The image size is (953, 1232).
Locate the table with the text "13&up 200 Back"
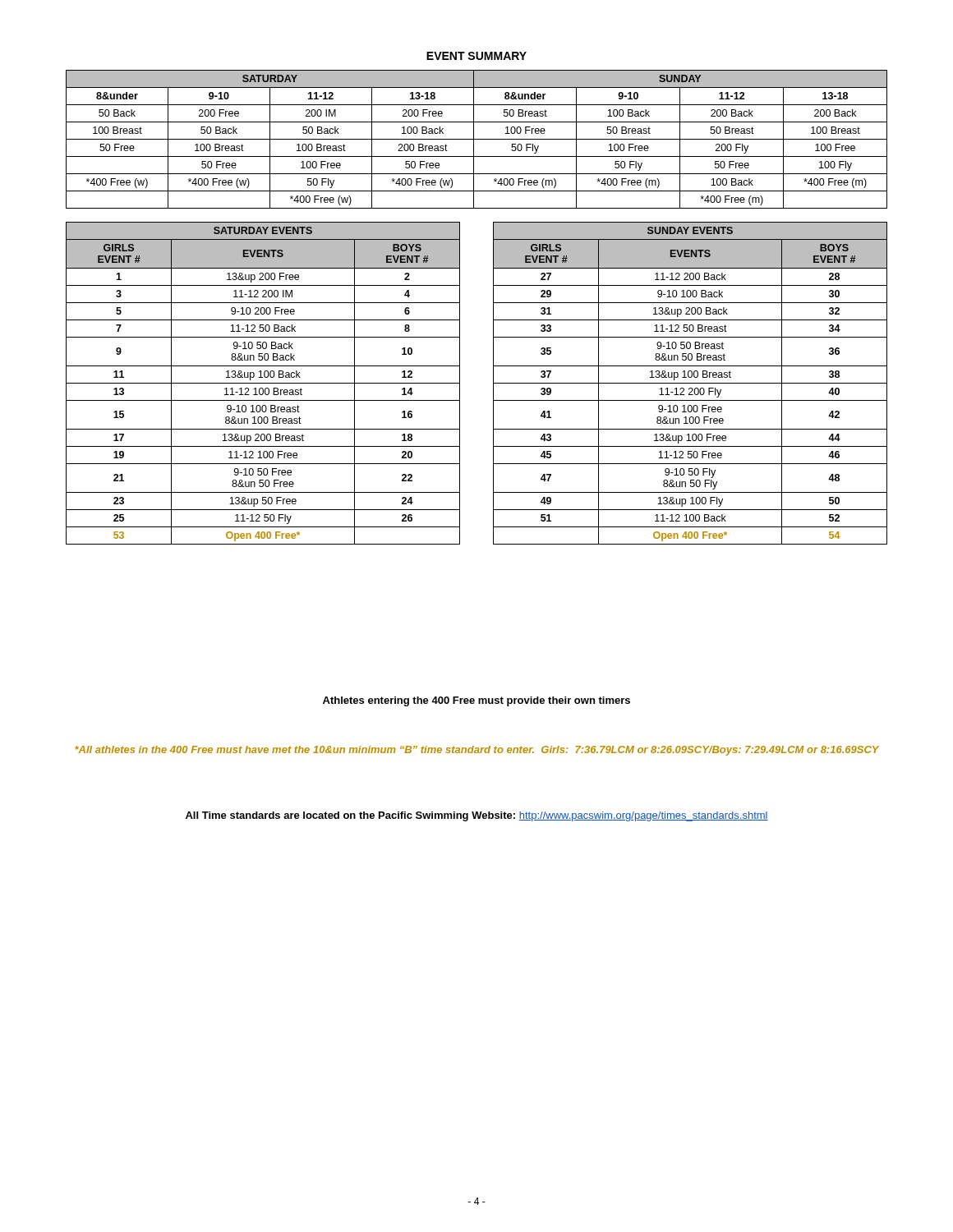690,383
